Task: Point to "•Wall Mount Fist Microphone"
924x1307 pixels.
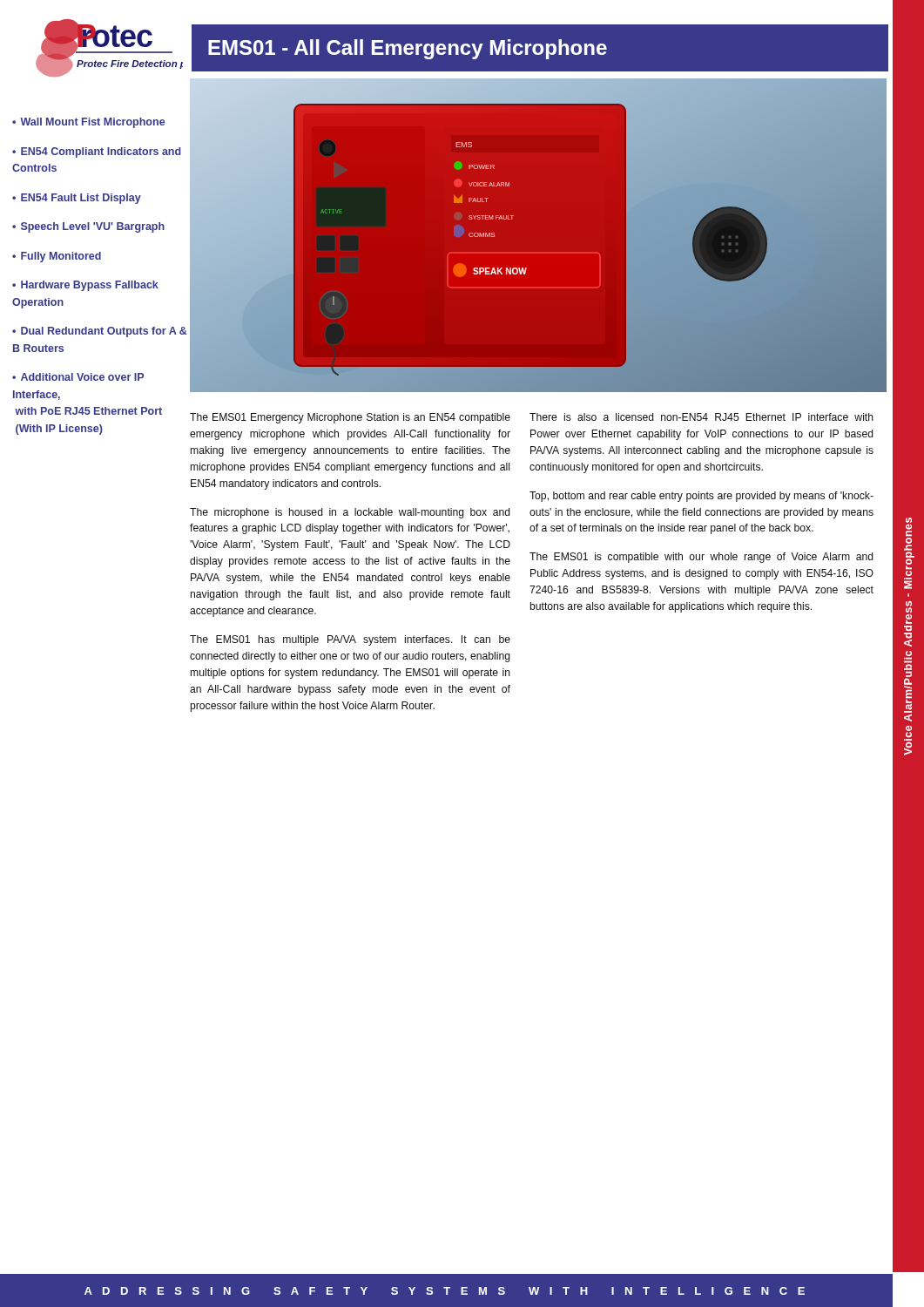Action: click(89, 122)
